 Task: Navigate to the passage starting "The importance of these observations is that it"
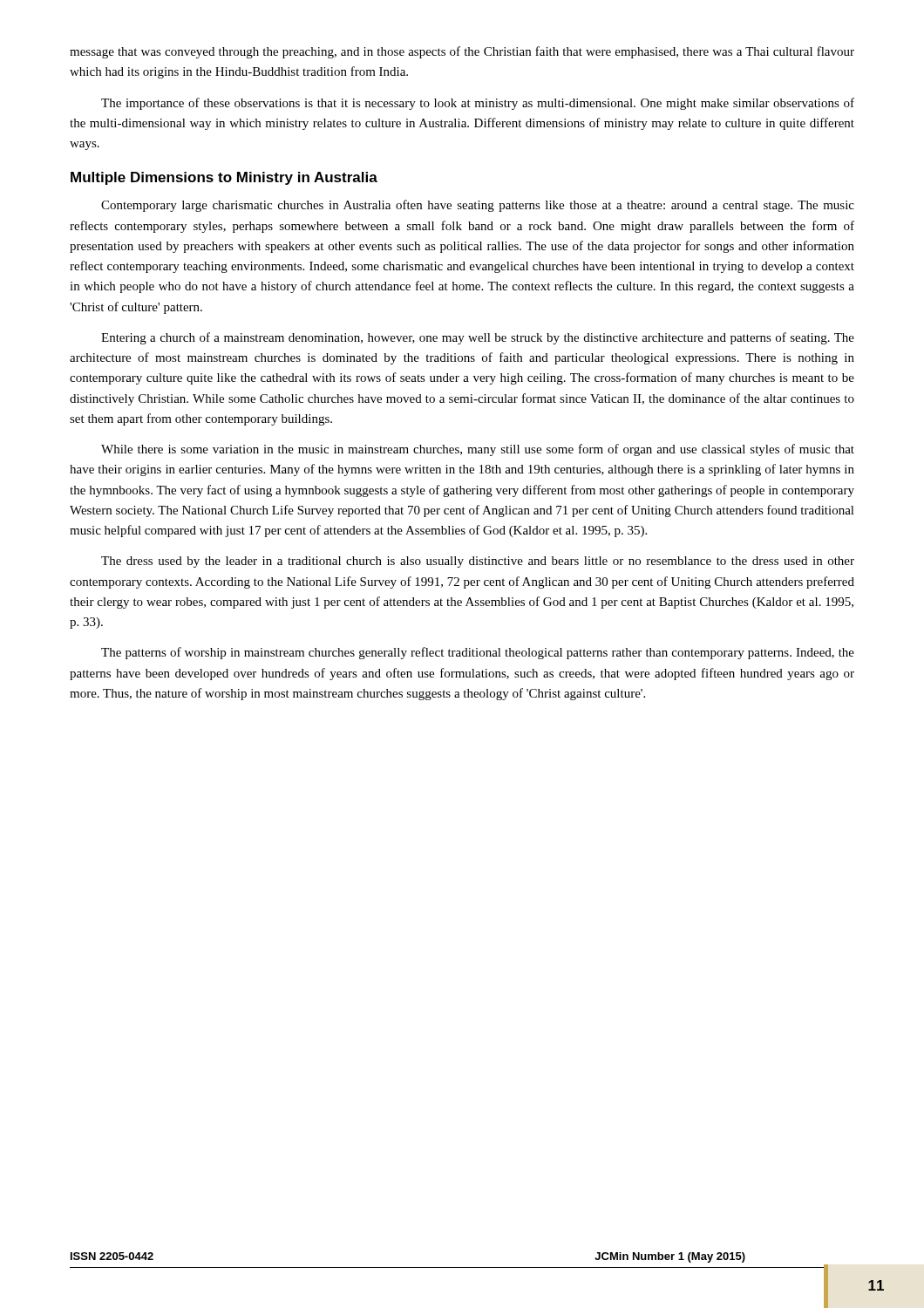pos(462,123)
